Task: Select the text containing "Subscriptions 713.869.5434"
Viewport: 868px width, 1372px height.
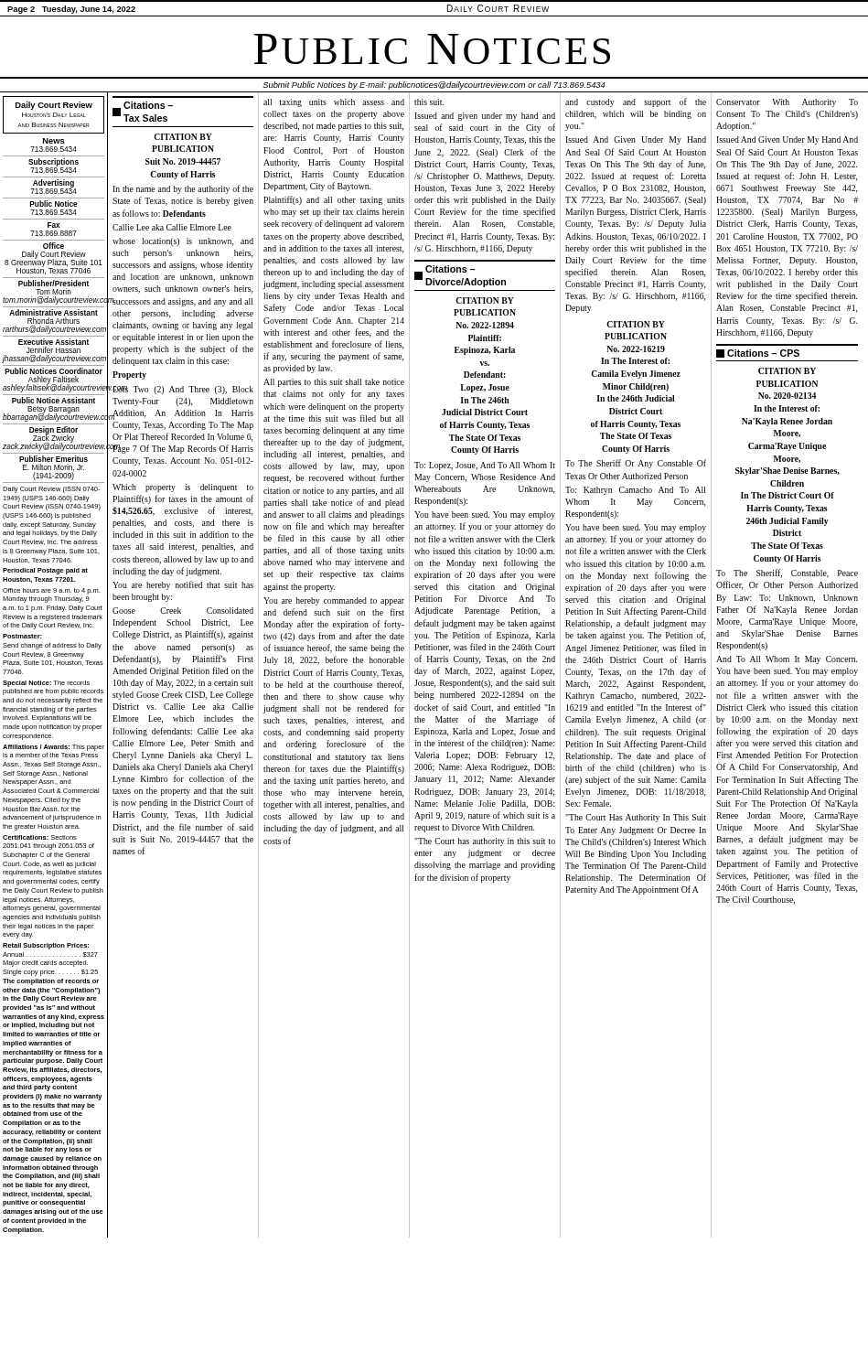Action: tap(54, 166)
